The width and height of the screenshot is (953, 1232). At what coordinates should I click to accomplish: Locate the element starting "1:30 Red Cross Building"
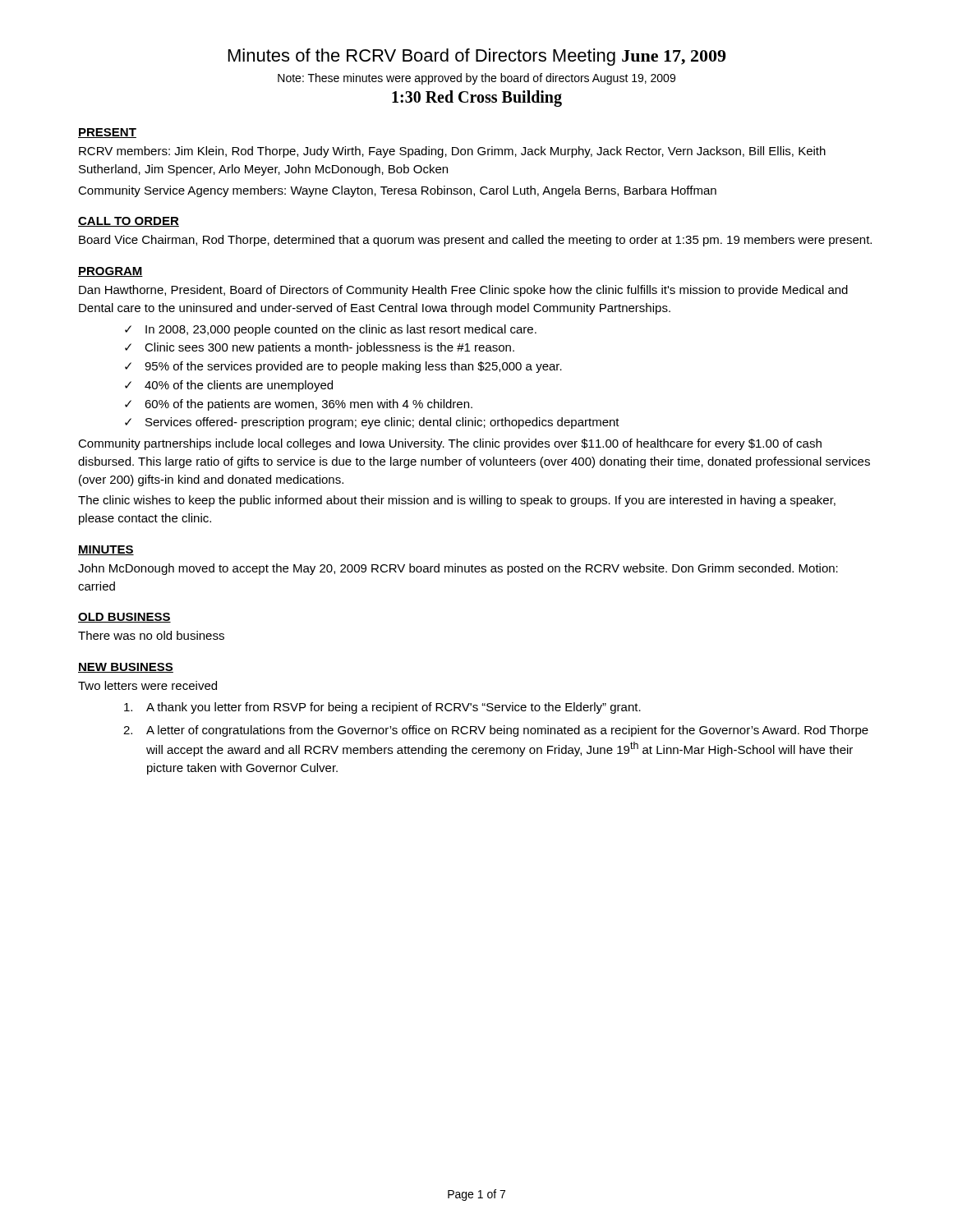pos(476,97)
